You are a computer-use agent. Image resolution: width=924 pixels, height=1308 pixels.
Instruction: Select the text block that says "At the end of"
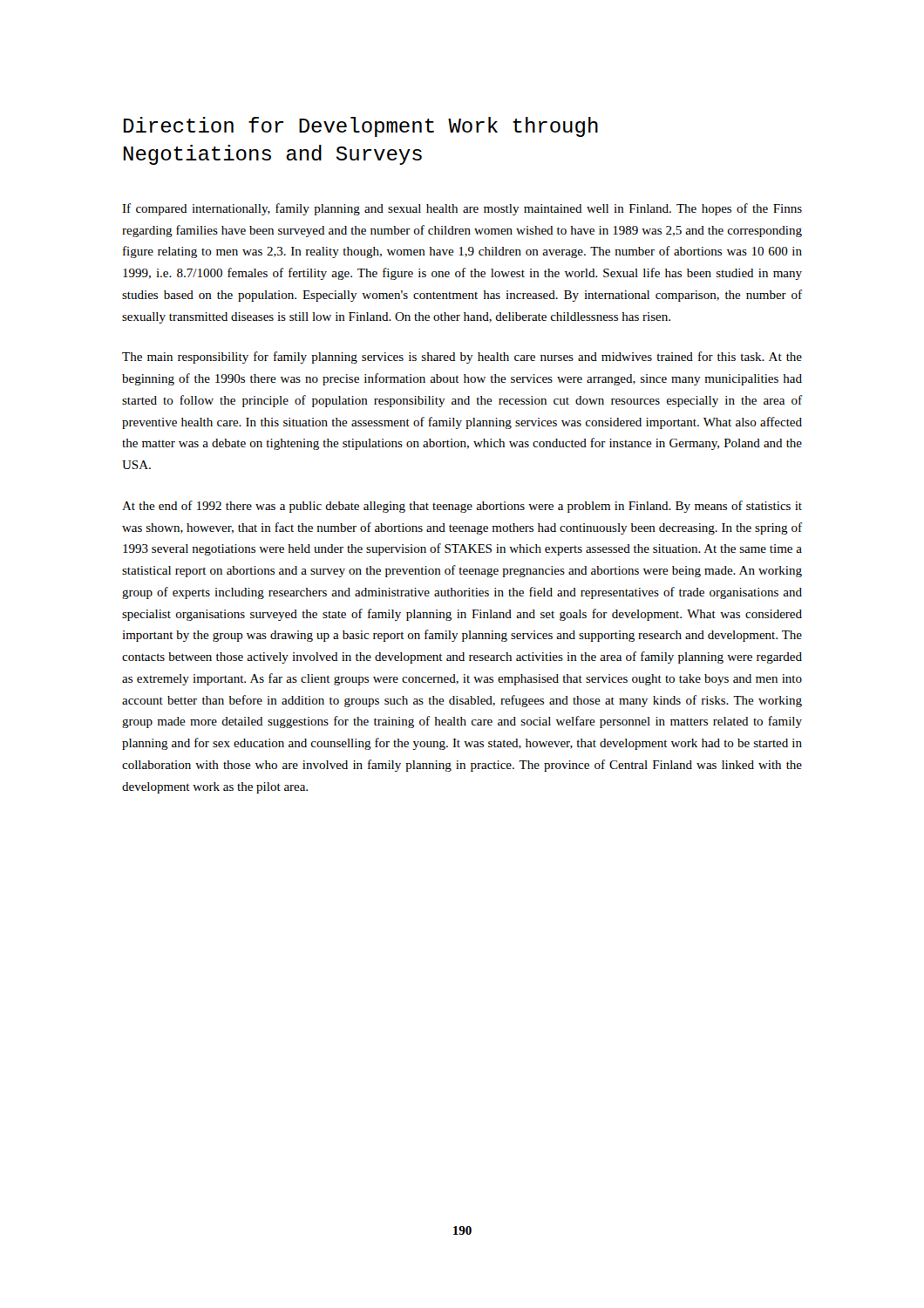tap(462, 646)
